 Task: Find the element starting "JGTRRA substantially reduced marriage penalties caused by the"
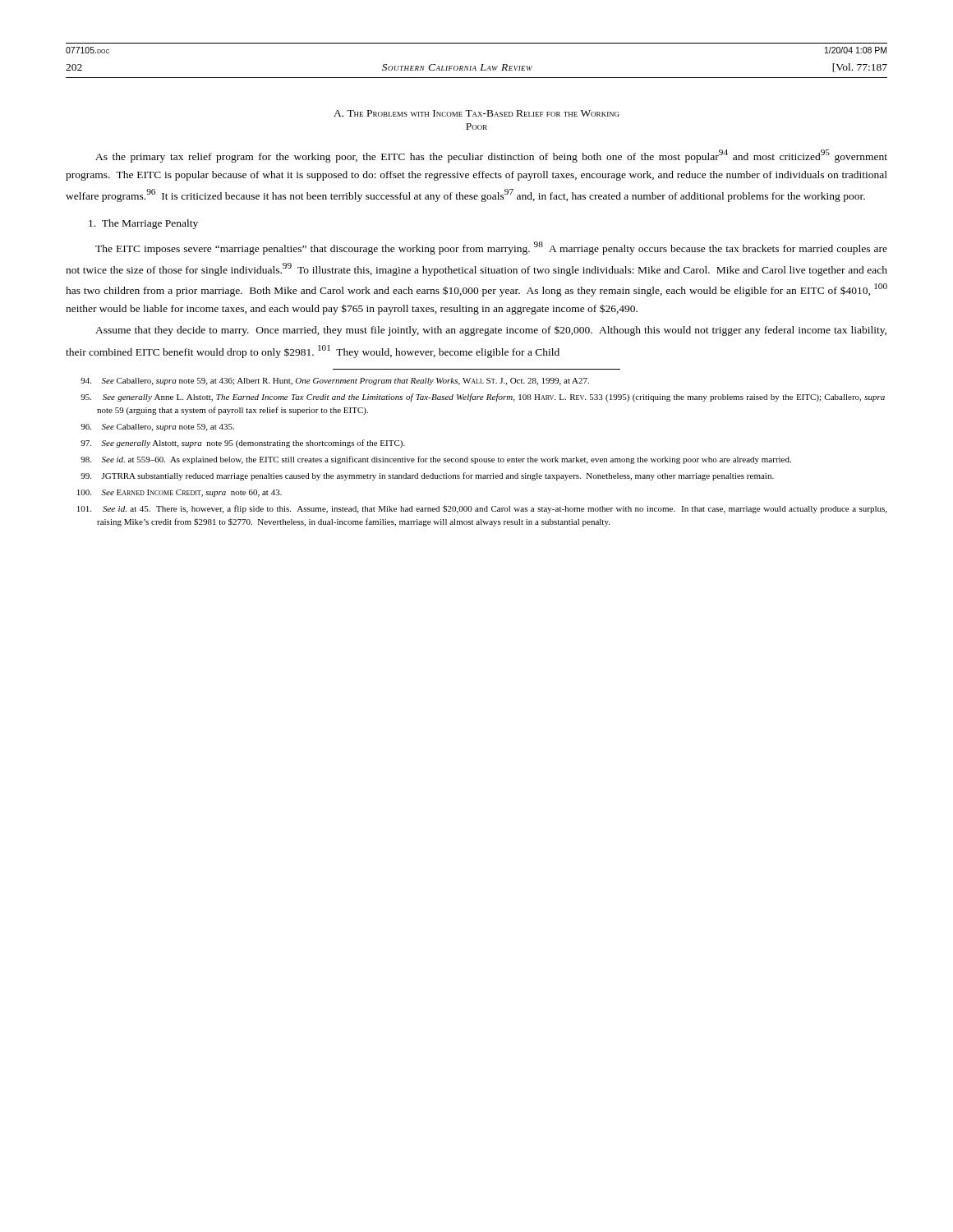476,476
